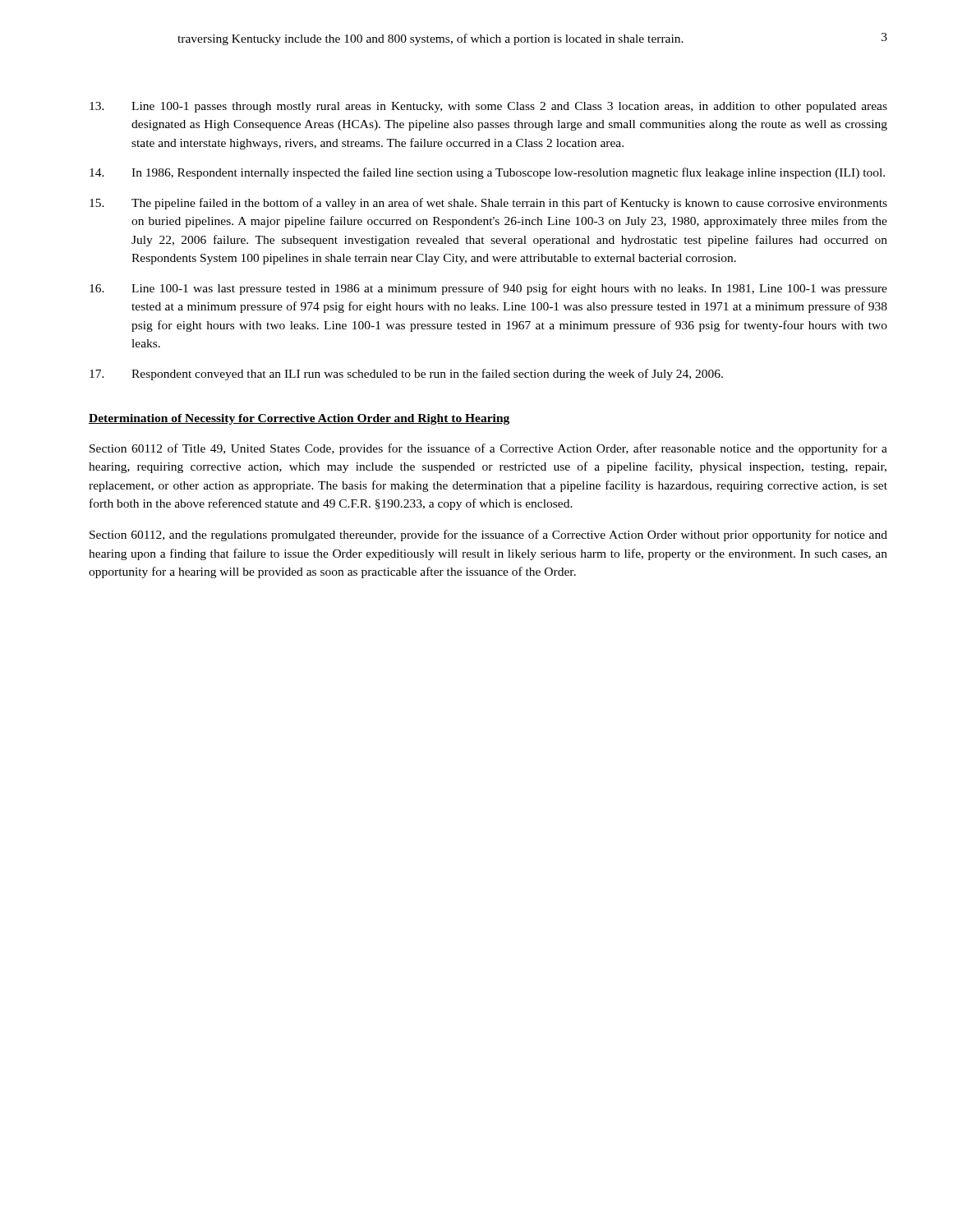Point to the block beginning "15. The pipeline"
The height and width of the screenshot is (1232, 953).
488,231
